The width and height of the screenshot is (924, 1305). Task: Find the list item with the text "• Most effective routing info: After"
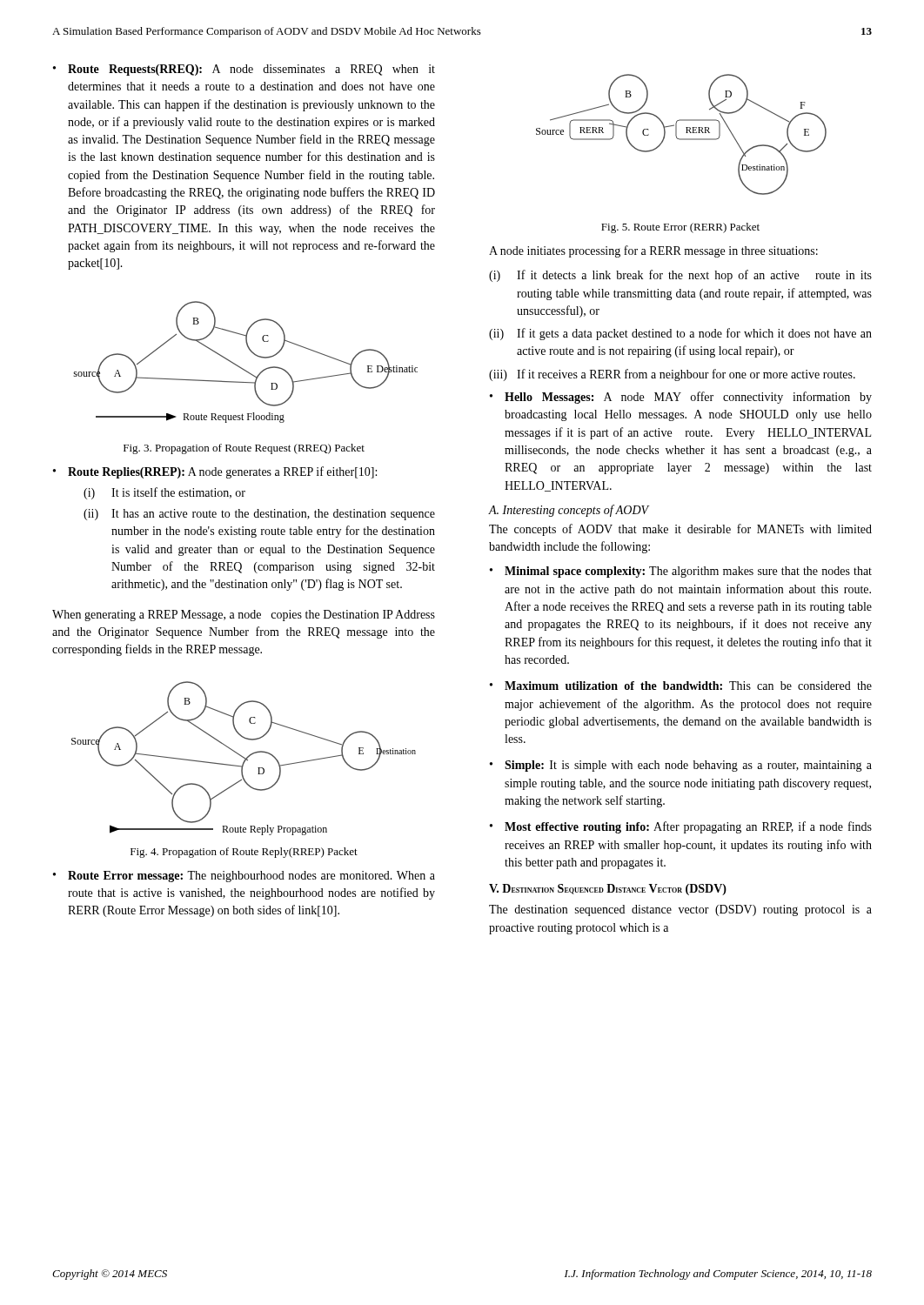[680, 845]
